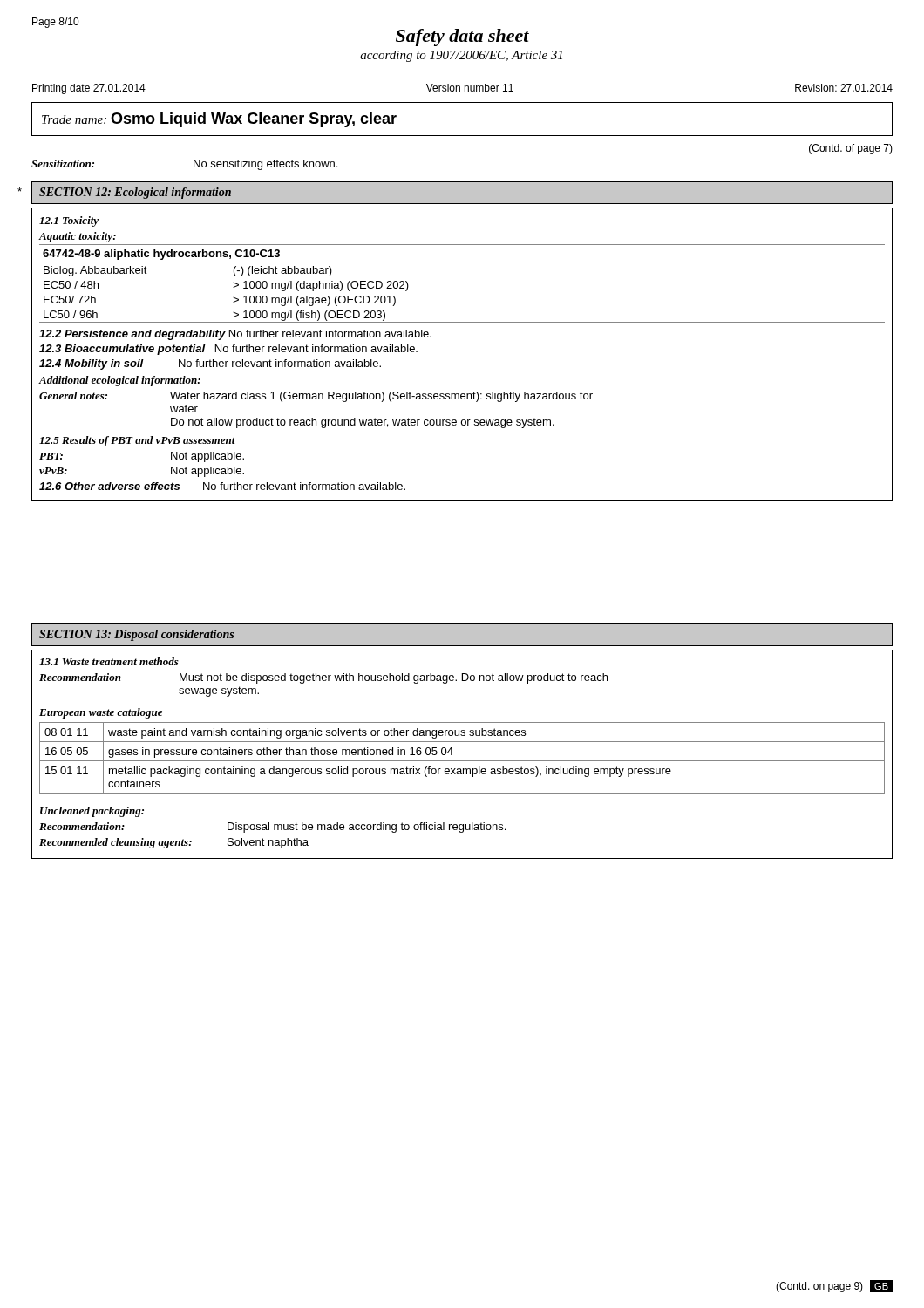This screenshot has width=924, height=1308.
Task: Locate the block of text that opens with "3 Bioaccumulative potential"
Action: tap(229, 348)
